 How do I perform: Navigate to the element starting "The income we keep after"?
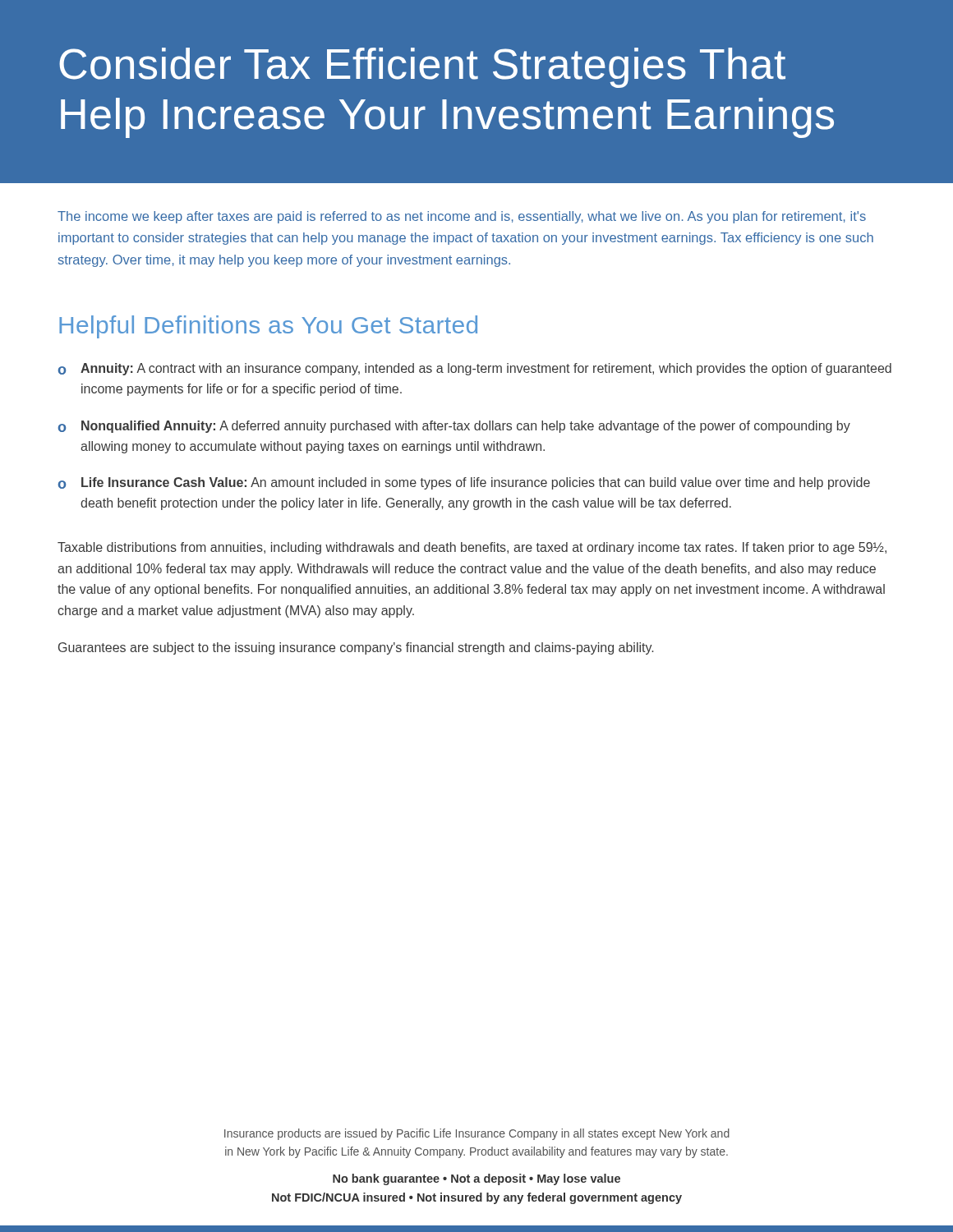(x=466, y=238)
